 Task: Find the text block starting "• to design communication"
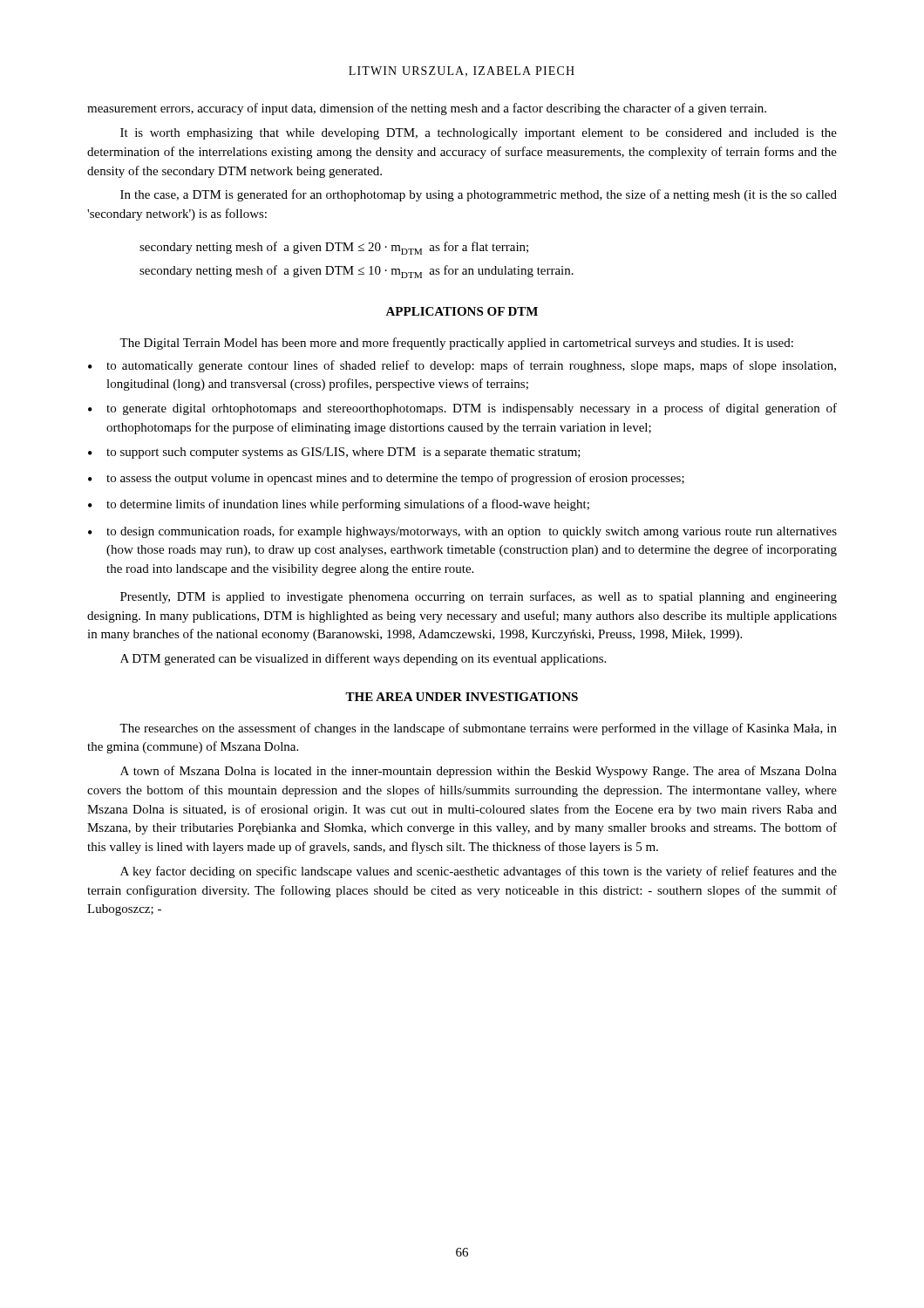(x=462, y=550)
